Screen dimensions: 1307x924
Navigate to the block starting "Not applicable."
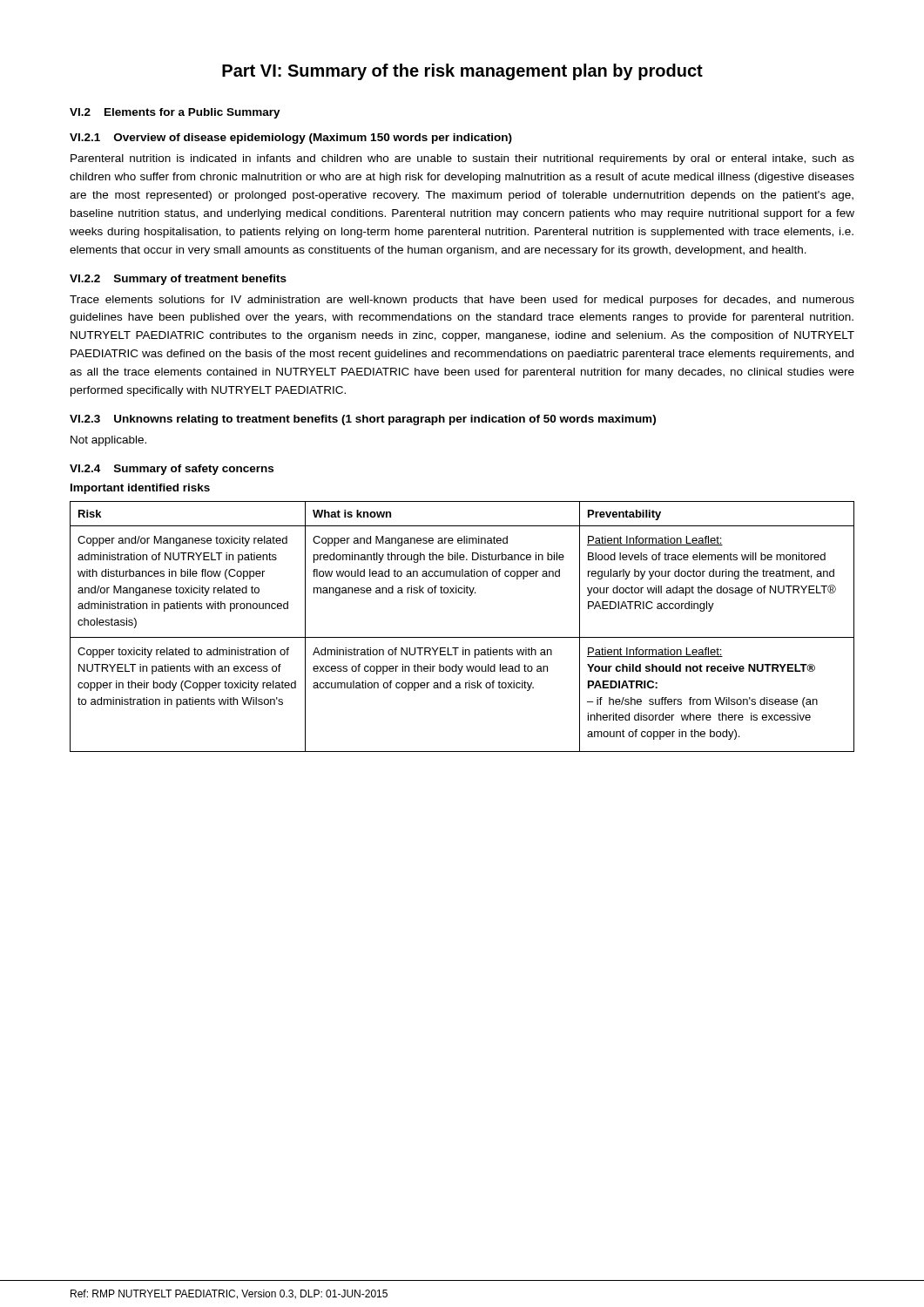(x=109, y=440)
